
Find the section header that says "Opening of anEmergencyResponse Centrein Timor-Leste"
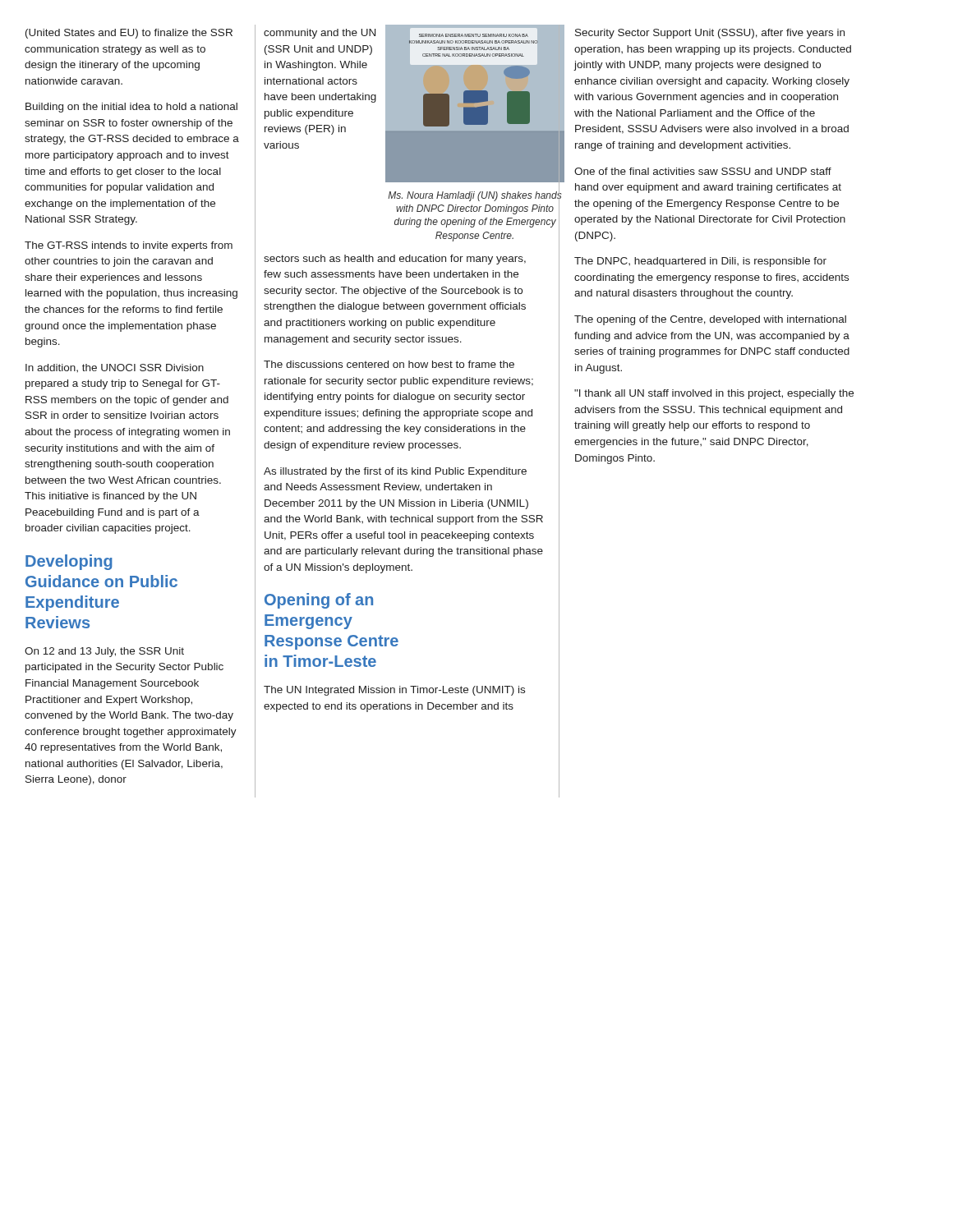331,631
